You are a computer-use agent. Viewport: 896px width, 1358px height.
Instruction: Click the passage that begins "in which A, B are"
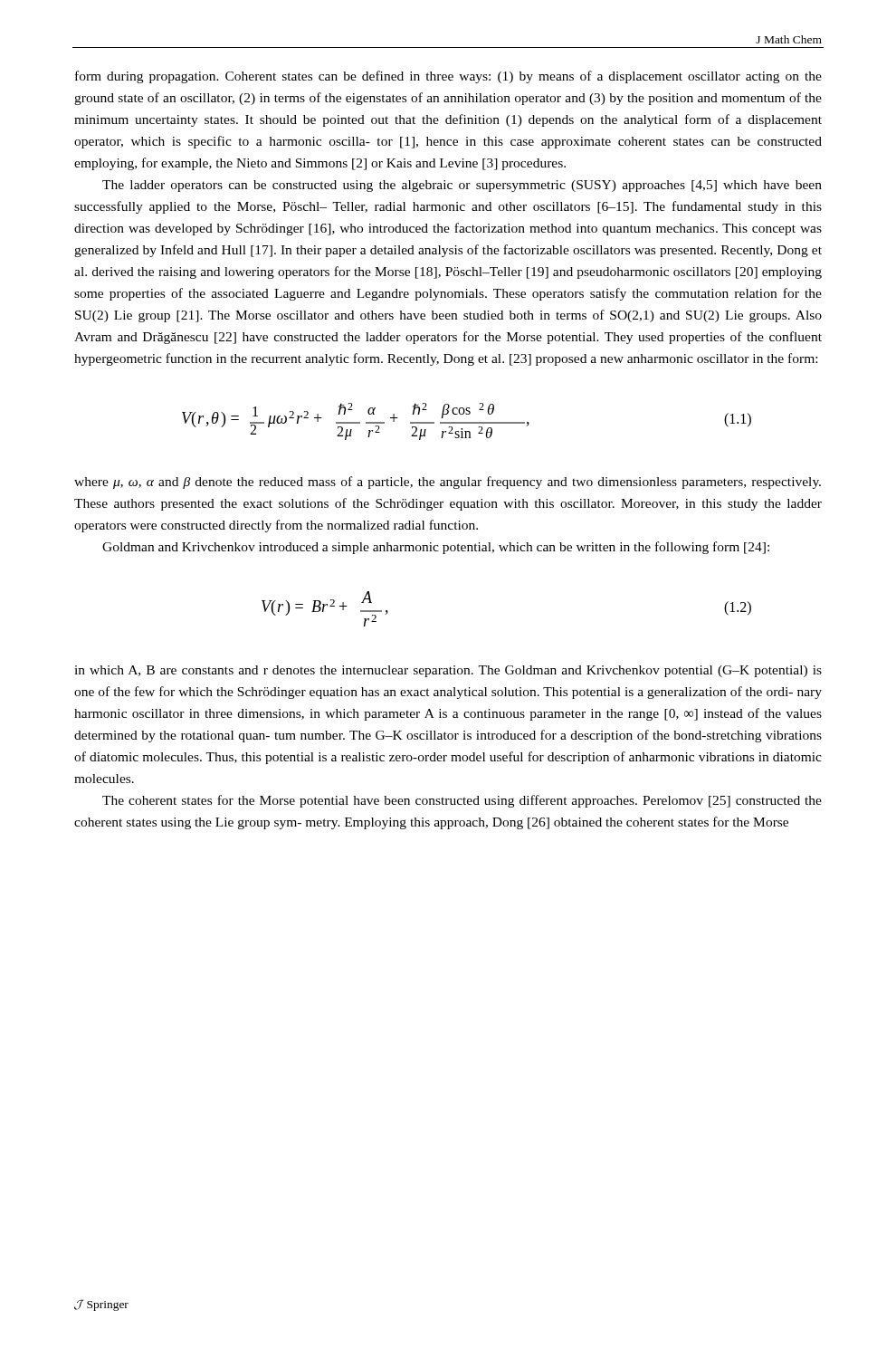[x=448, y=725]
